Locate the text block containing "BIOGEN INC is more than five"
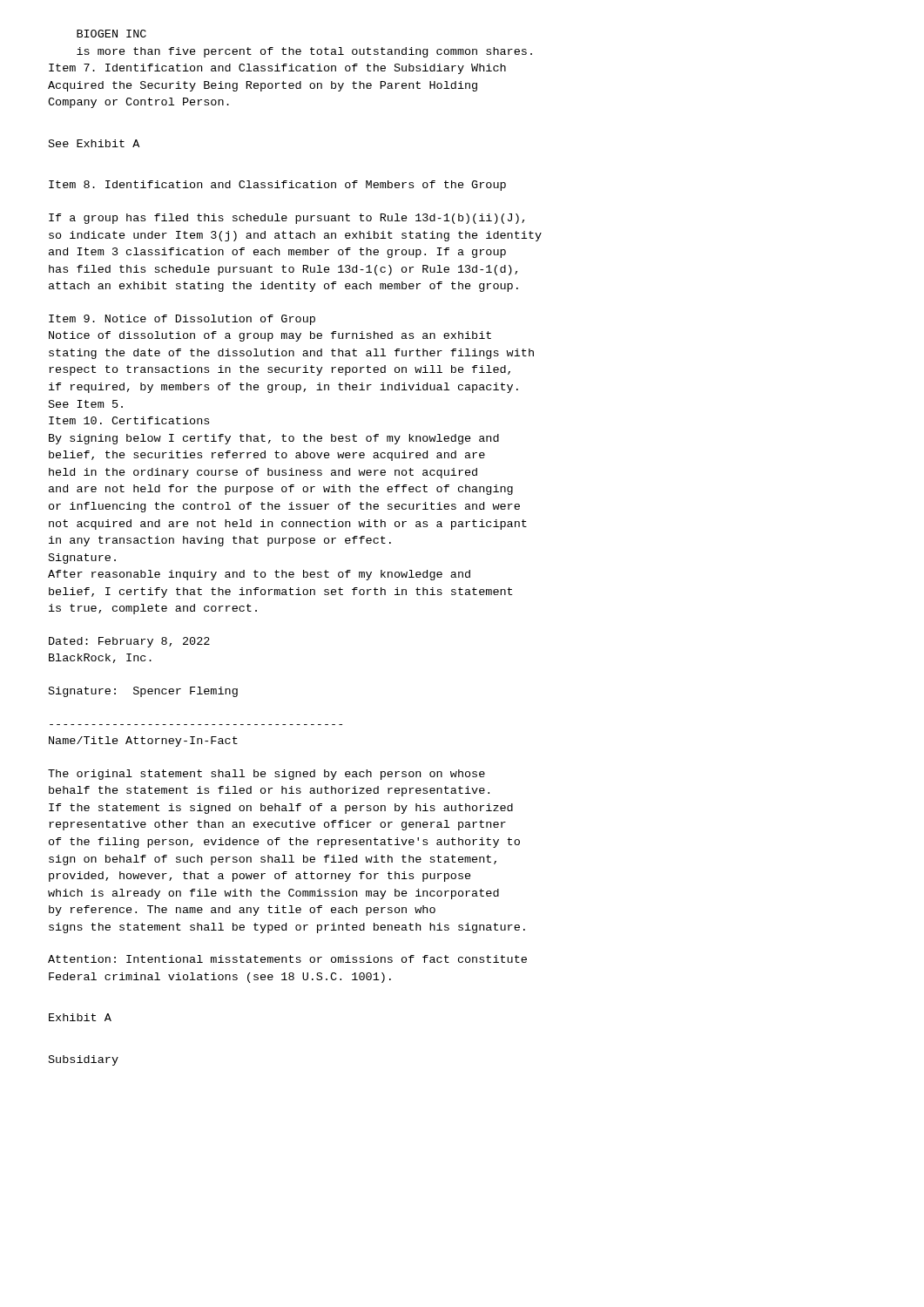This screenshot has width=924, height=1307. click(x=291, y=43)
